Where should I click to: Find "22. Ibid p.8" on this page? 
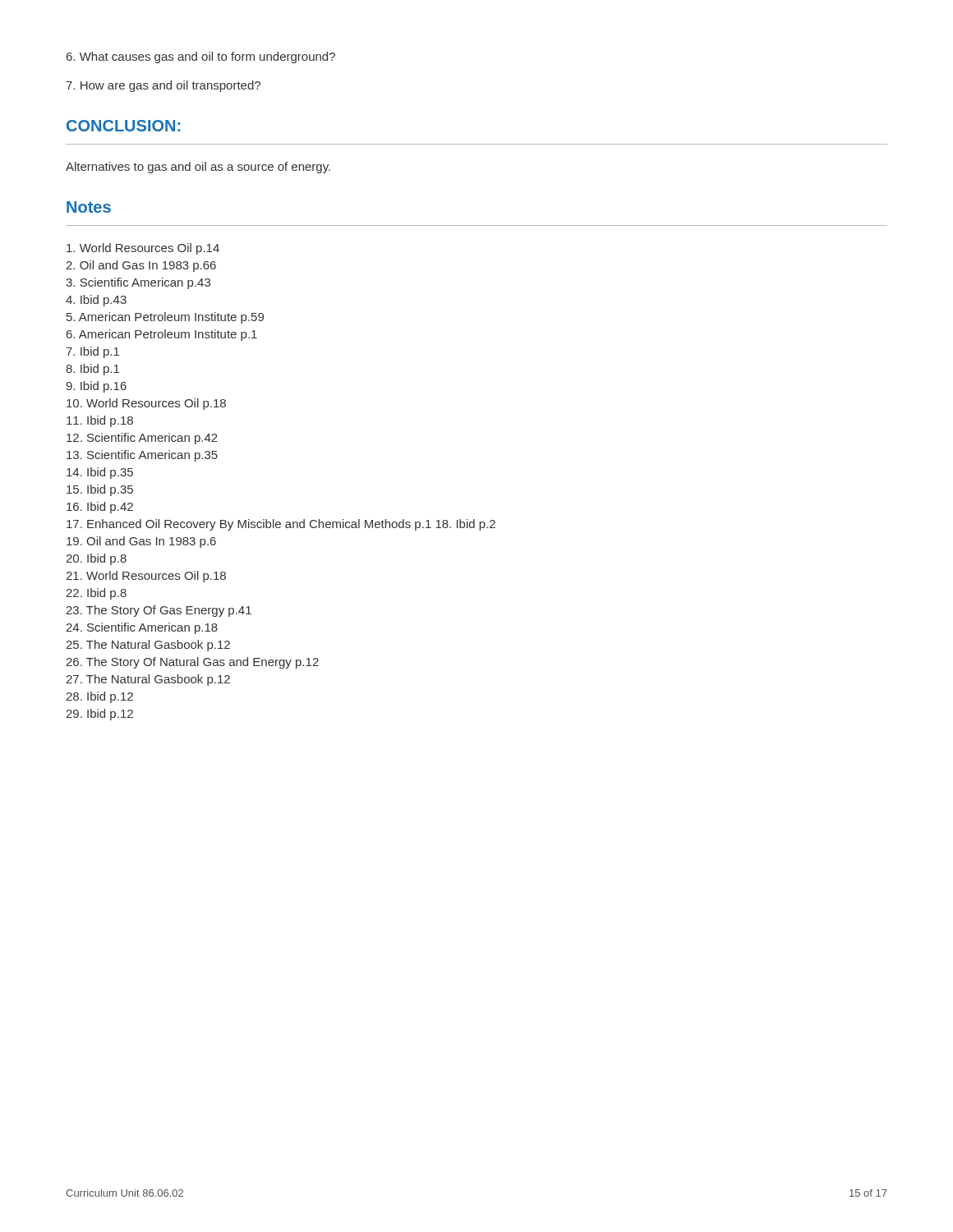96,593
